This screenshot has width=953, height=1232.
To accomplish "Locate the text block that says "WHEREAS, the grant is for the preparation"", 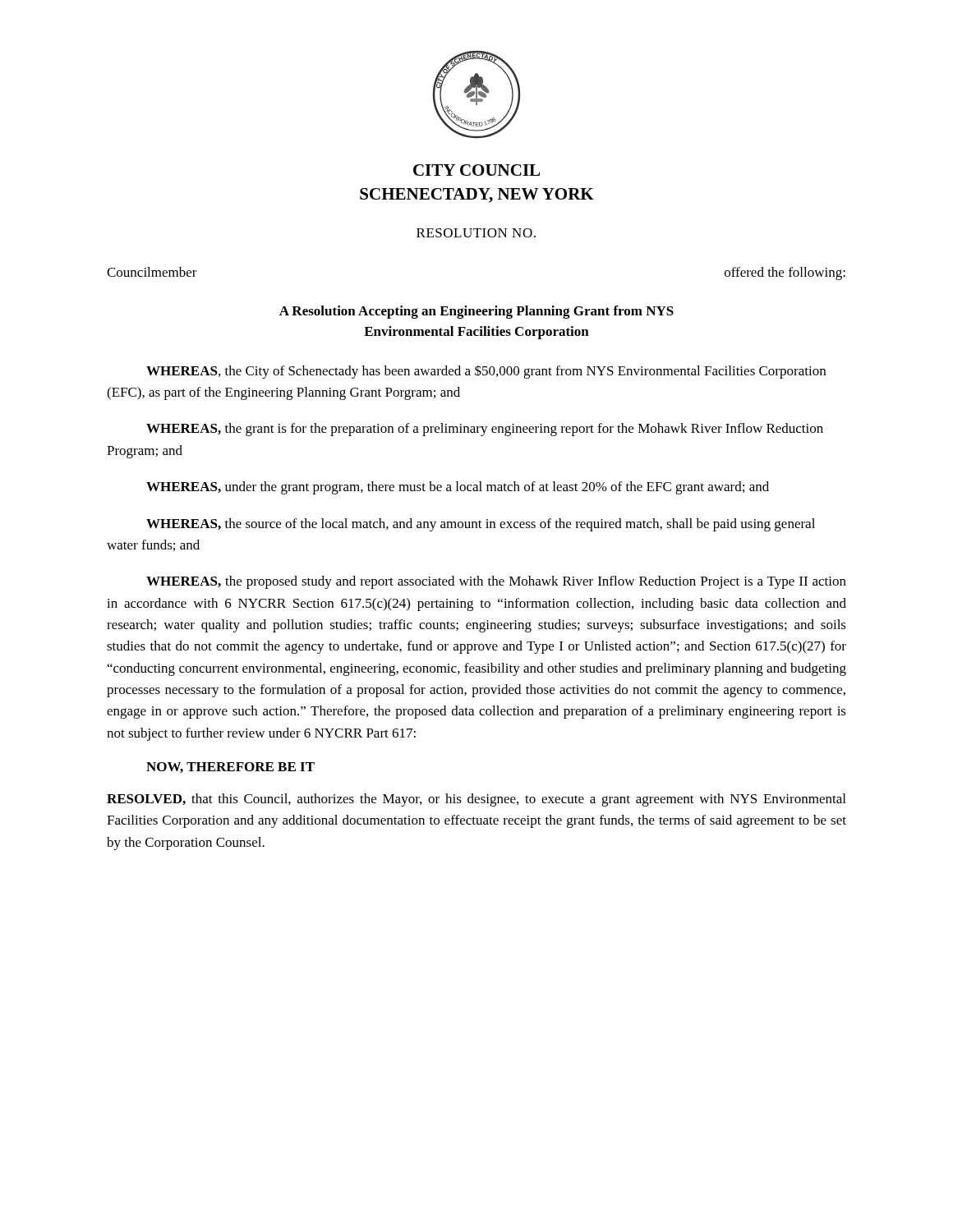I will pyautogui.click(x=465, y=440).
